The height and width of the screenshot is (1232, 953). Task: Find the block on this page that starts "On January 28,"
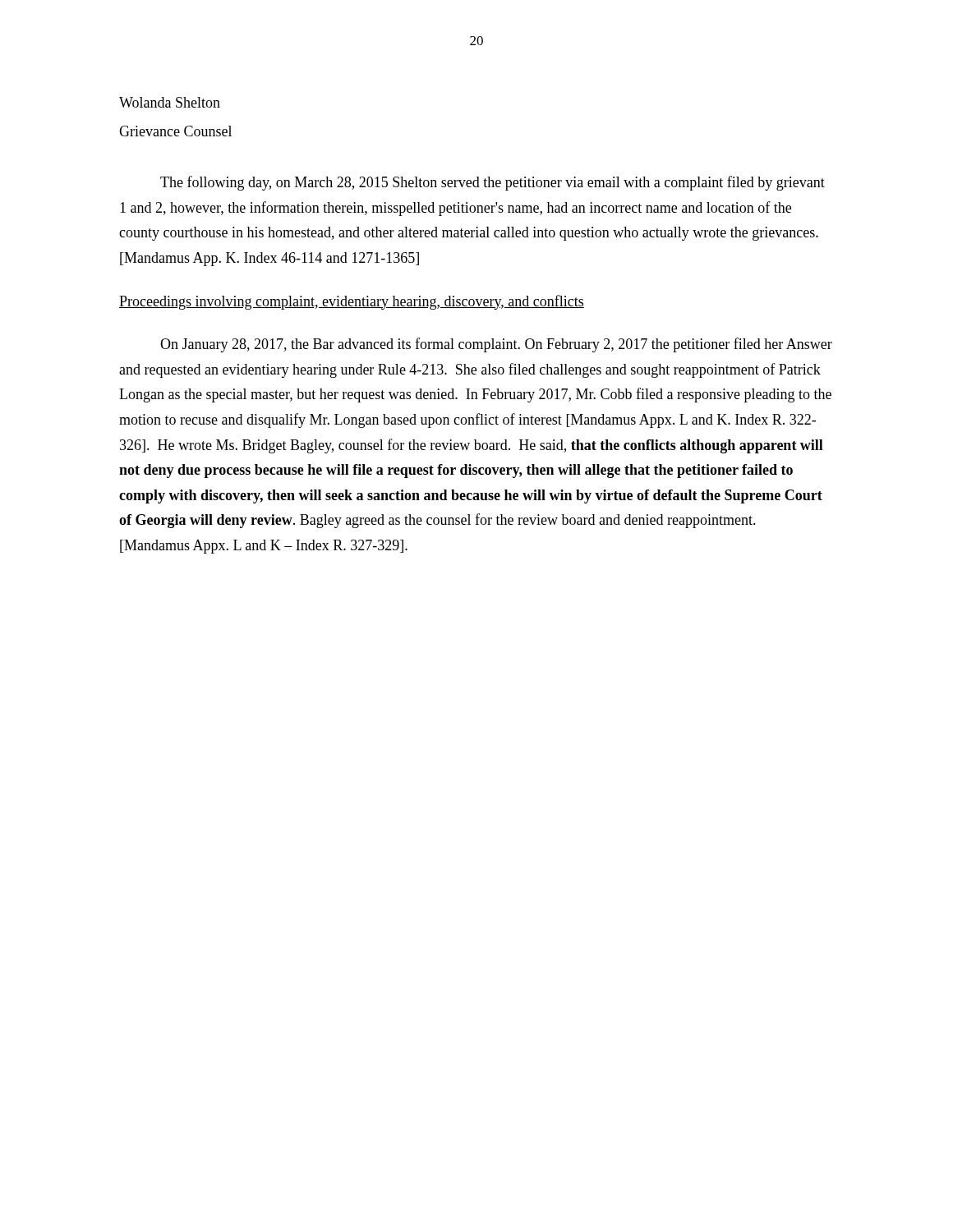pos(476,445)
